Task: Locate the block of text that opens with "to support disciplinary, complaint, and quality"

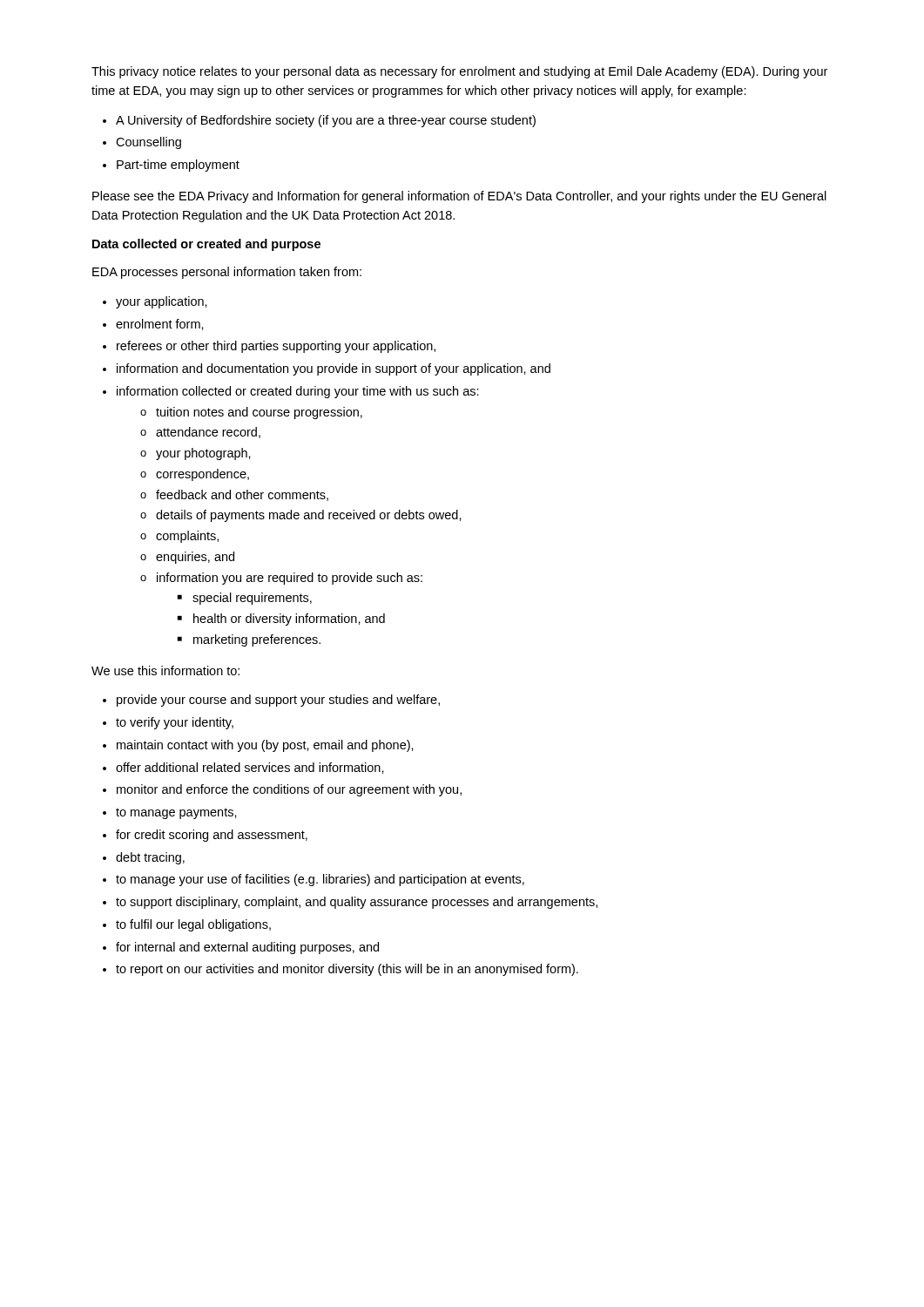Action: 474,903
